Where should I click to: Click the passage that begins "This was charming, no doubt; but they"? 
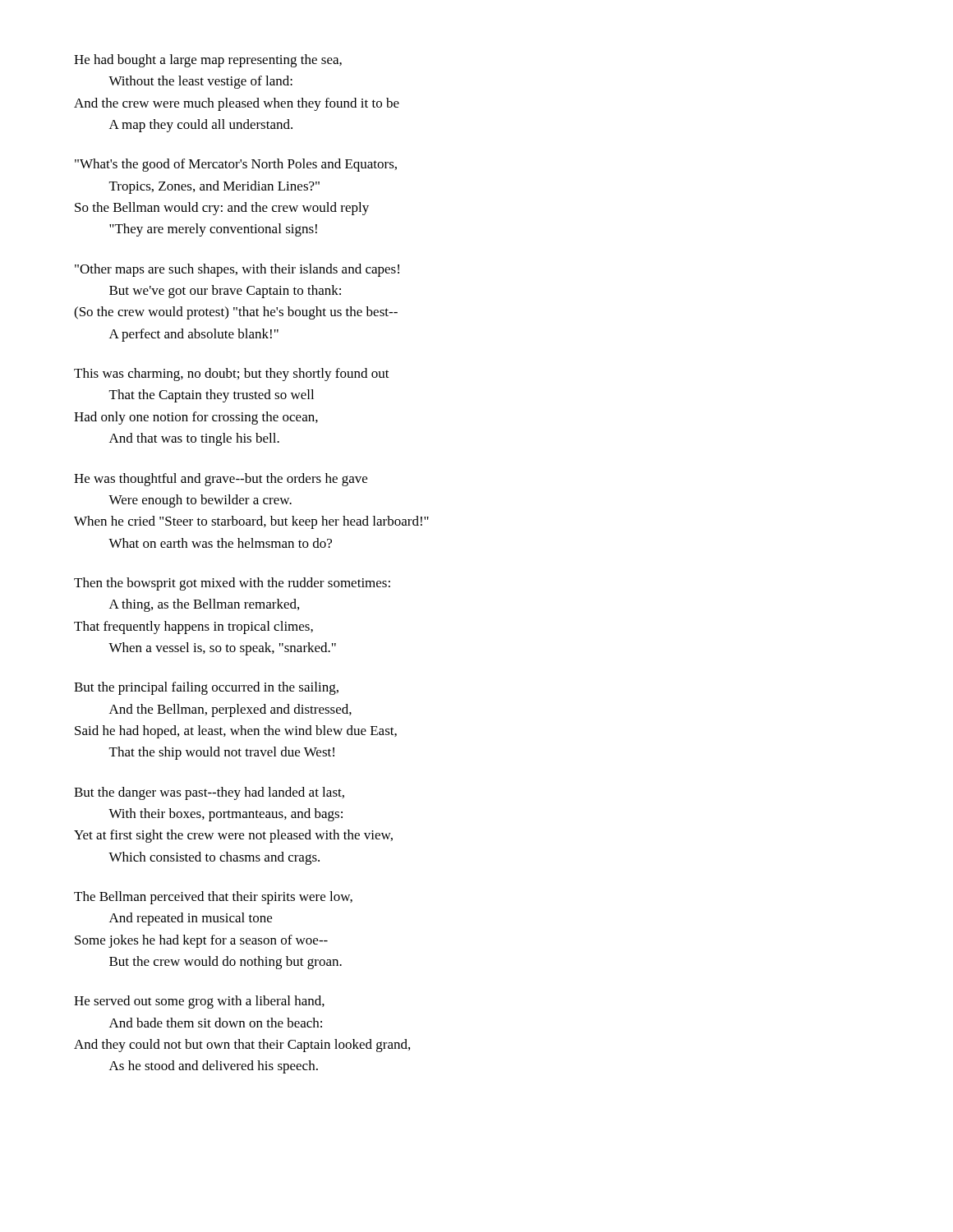(x=232, y=375)
